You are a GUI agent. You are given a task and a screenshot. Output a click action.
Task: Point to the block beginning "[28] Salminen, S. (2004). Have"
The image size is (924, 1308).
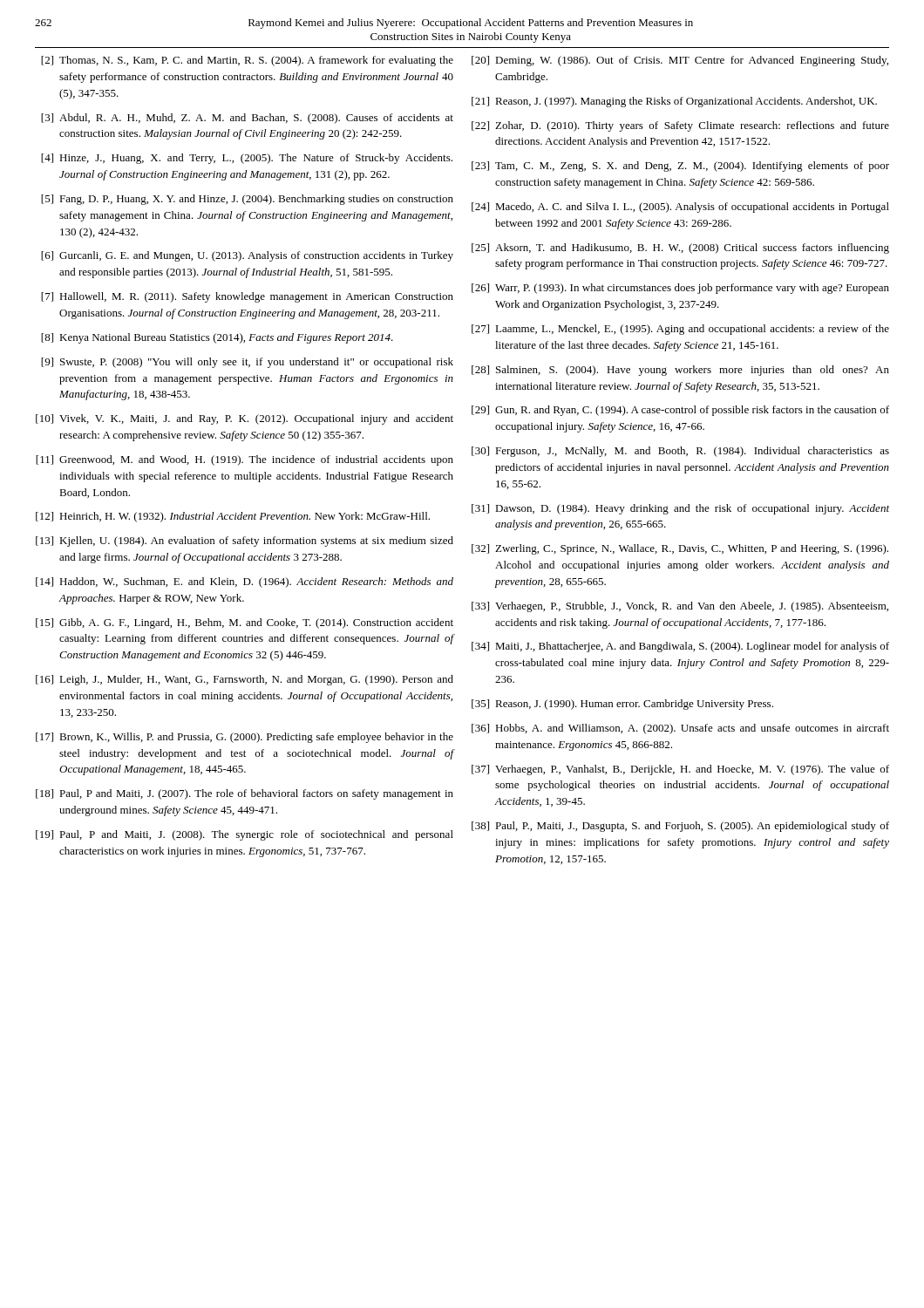[x=680, y=378]
